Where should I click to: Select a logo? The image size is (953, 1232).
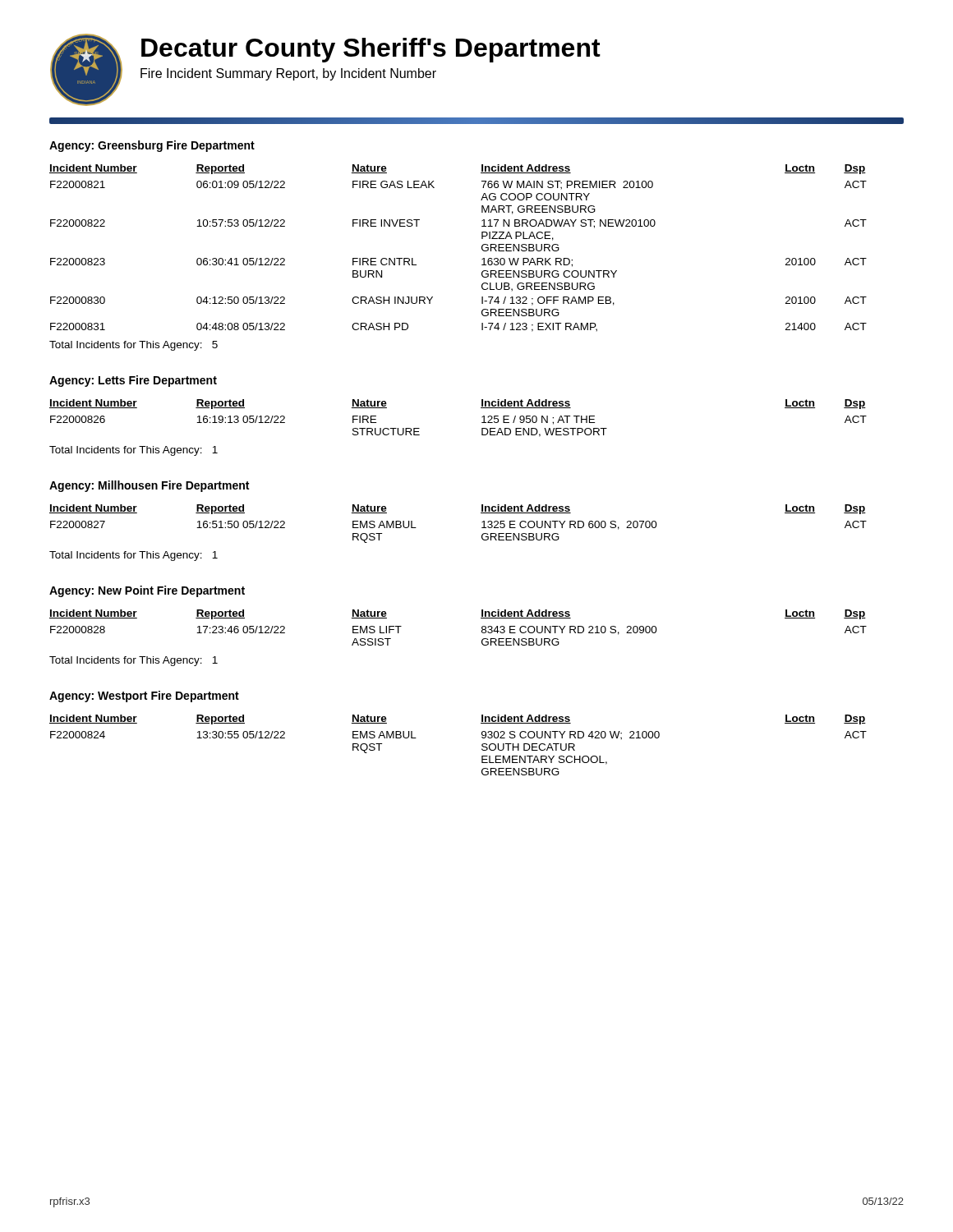point(94,71)
